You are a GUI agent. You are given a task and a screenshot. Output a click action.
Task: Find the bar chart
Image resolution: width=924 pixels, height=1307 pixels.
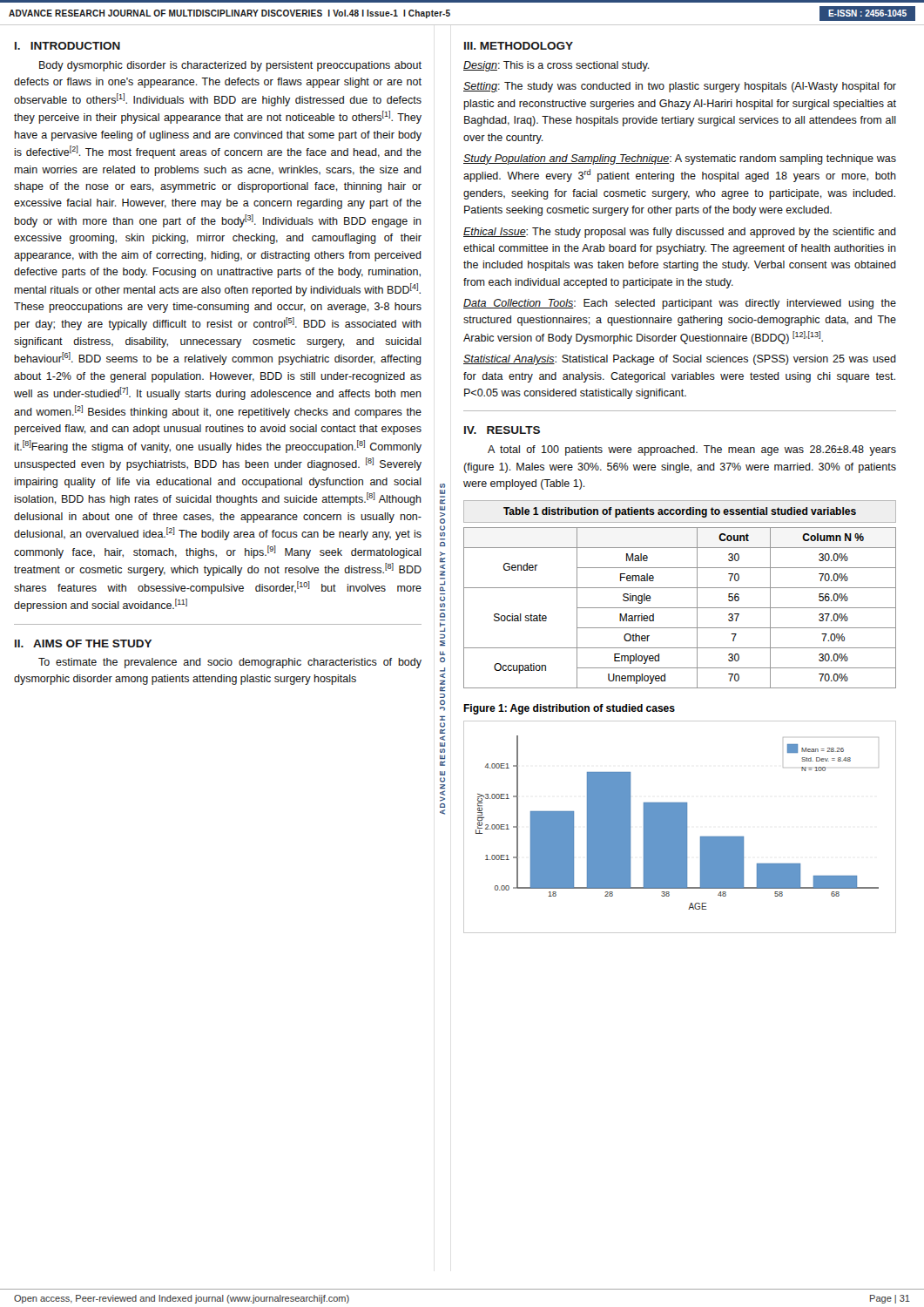tap(680, 826)
